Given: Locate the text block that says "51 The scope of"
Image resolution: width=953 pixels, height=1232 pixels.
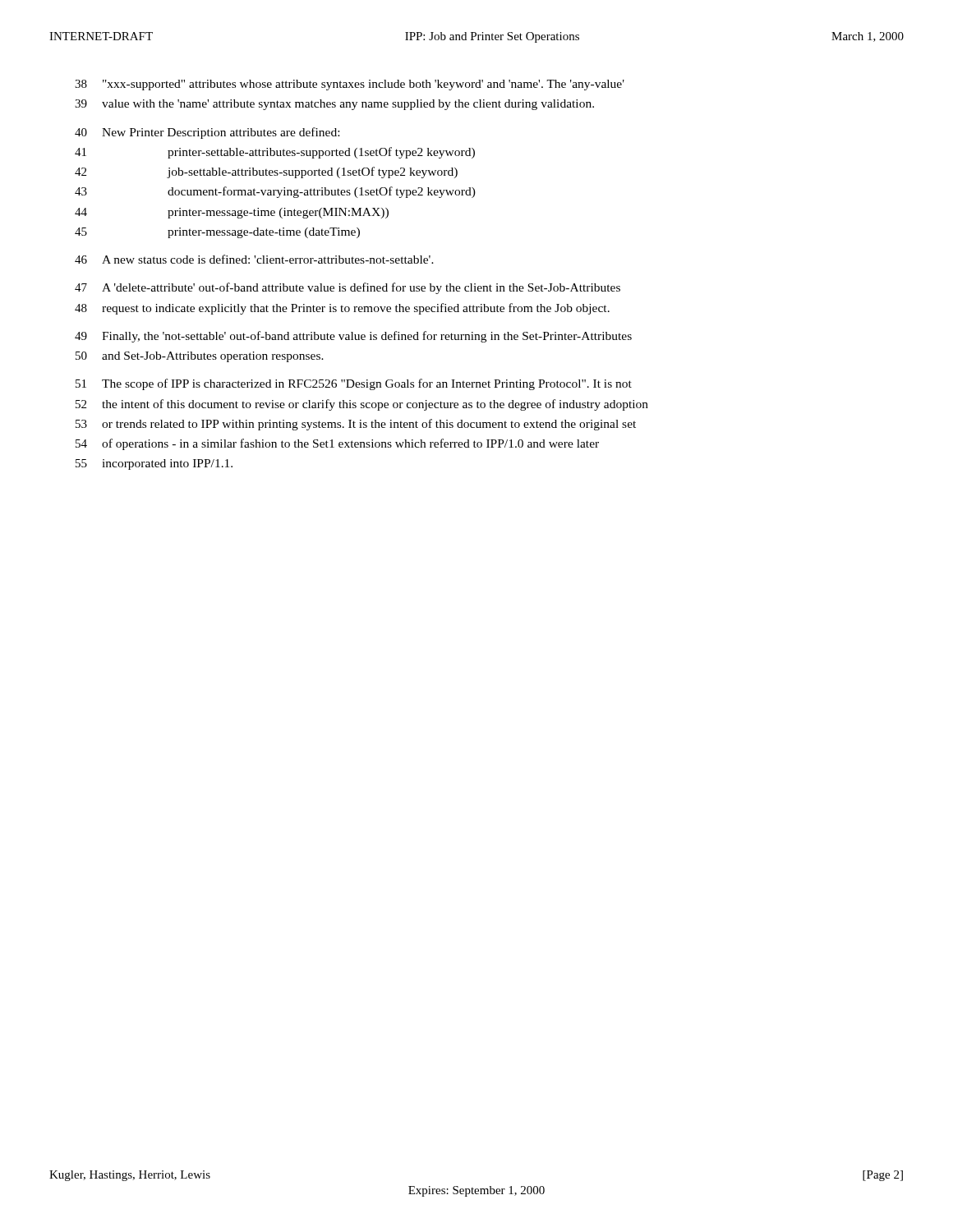Looking at the screenshot, I should pos(476,424).
